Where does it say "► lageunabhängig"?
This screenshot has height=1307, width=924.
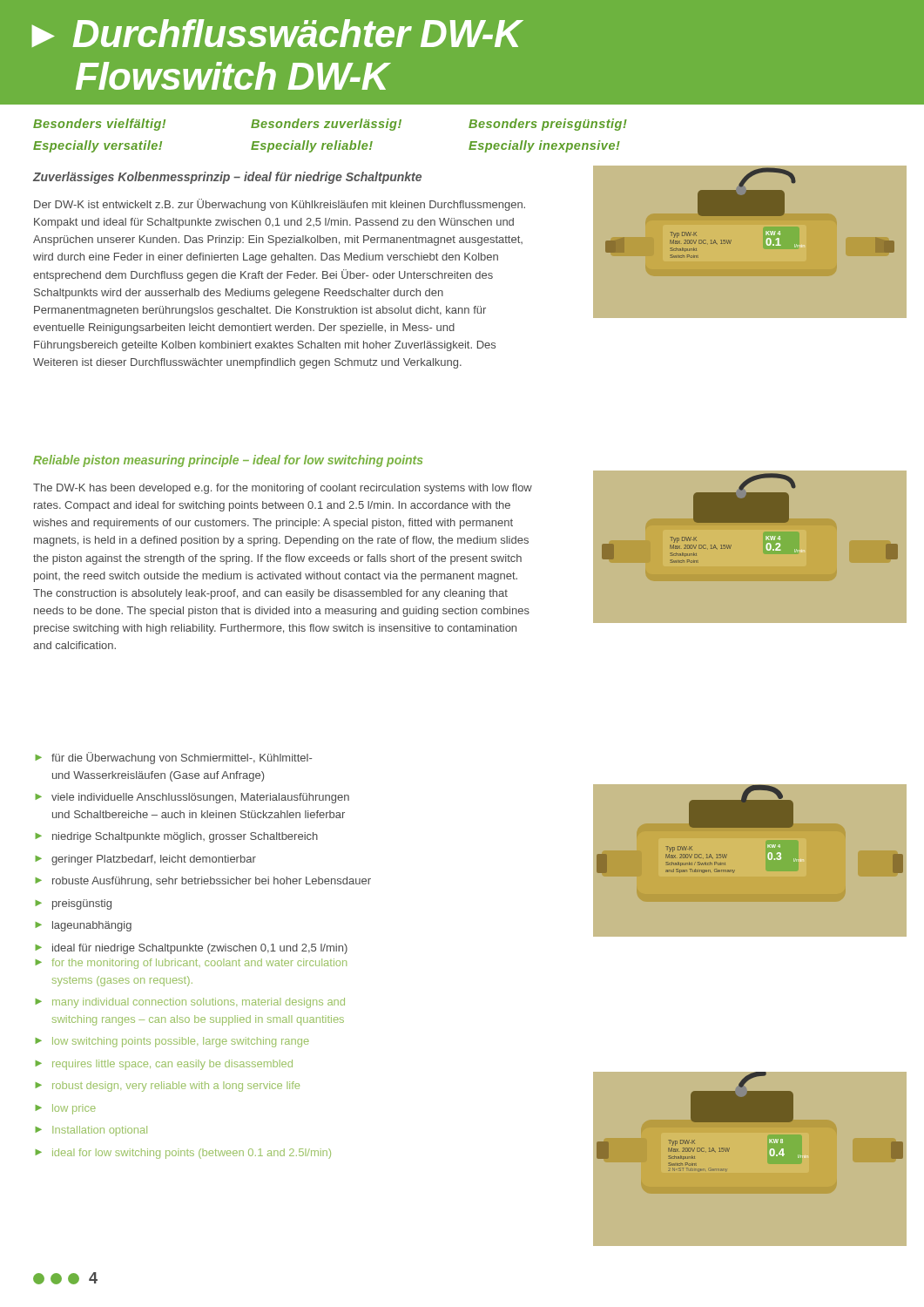[82, 925]
